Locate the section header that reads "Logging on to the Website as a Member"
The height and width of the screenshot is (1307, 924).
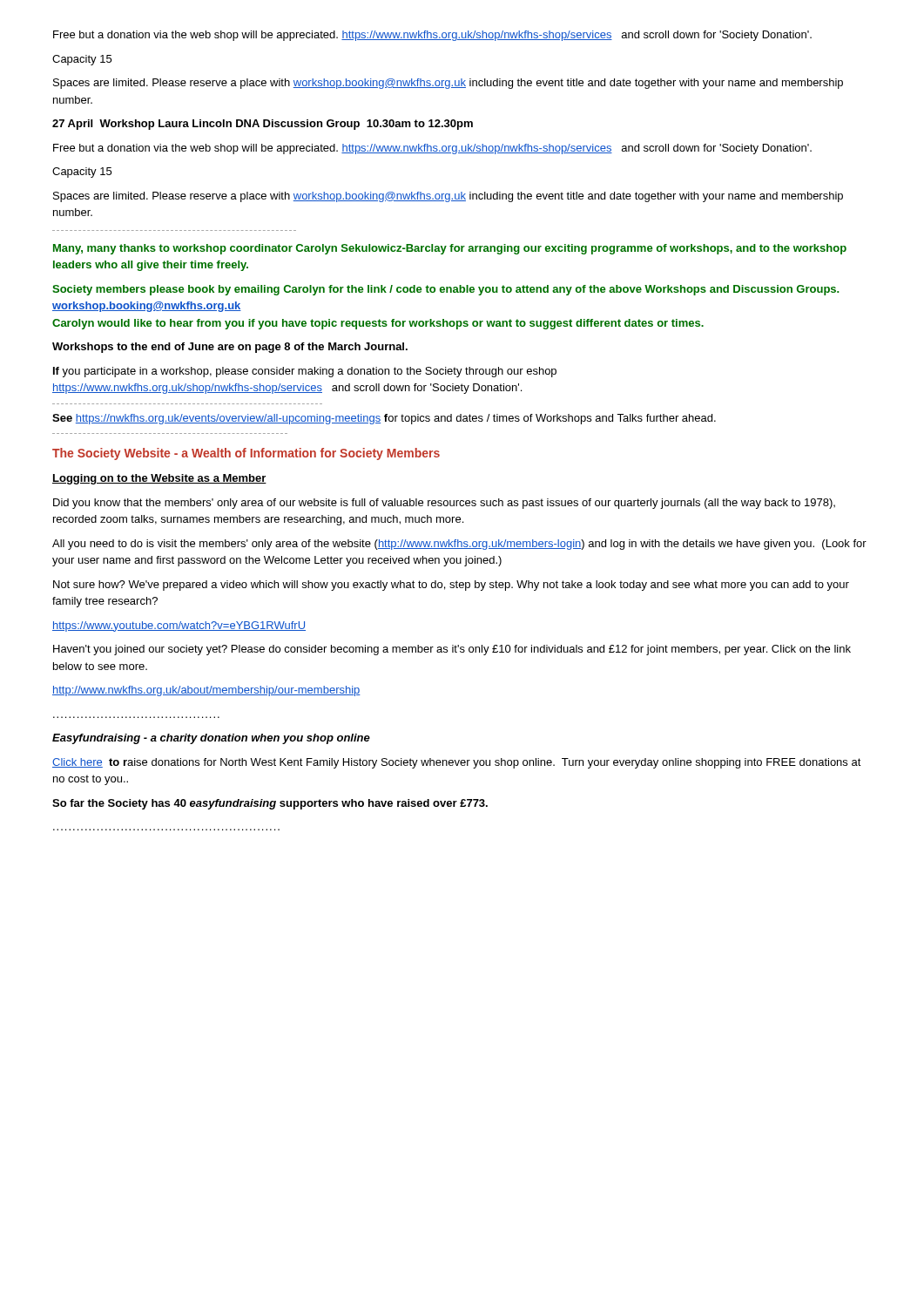coord(159,479)
